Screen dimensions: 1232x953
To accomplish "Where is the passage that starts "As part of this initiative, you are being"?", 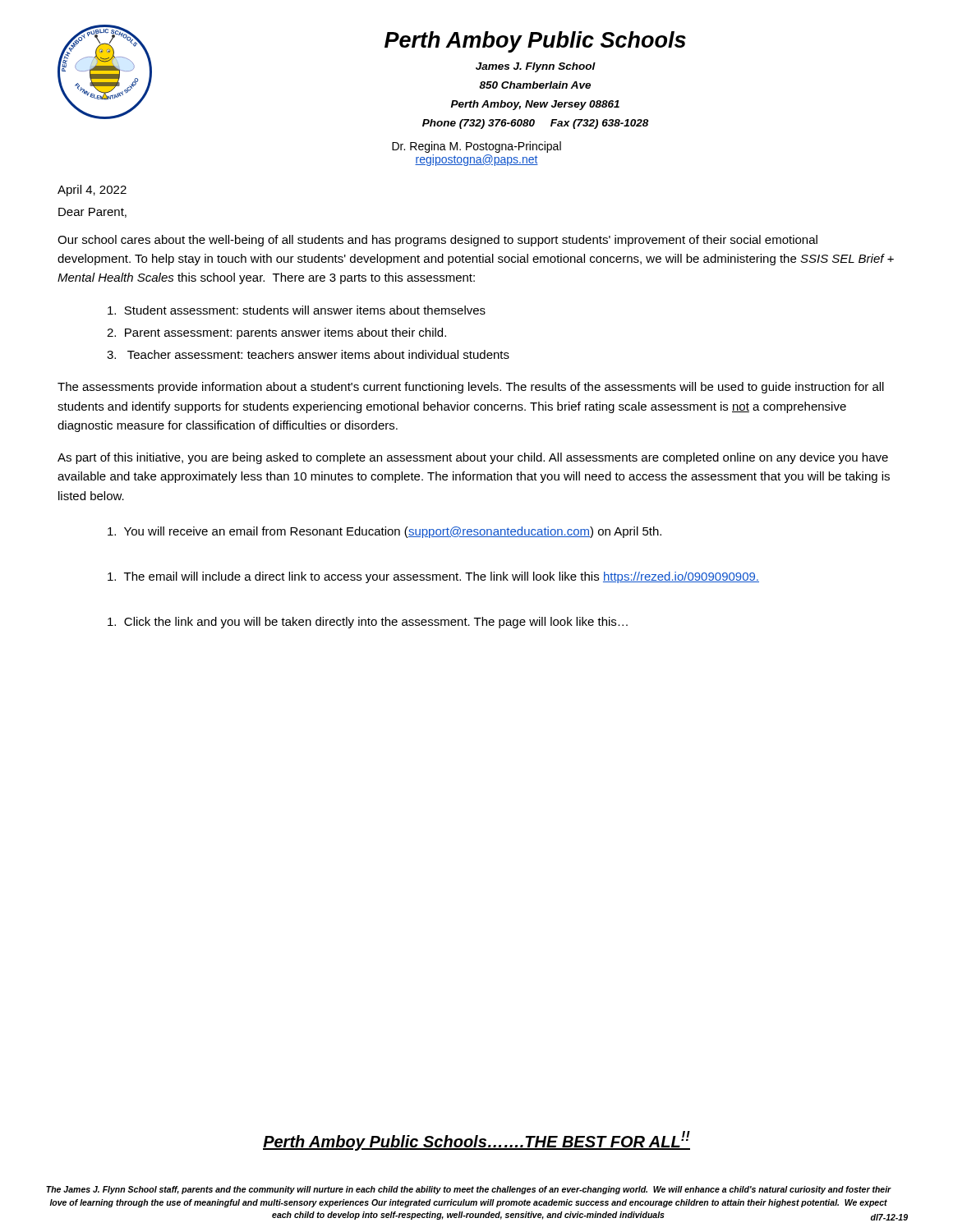I will click(474, 476).
